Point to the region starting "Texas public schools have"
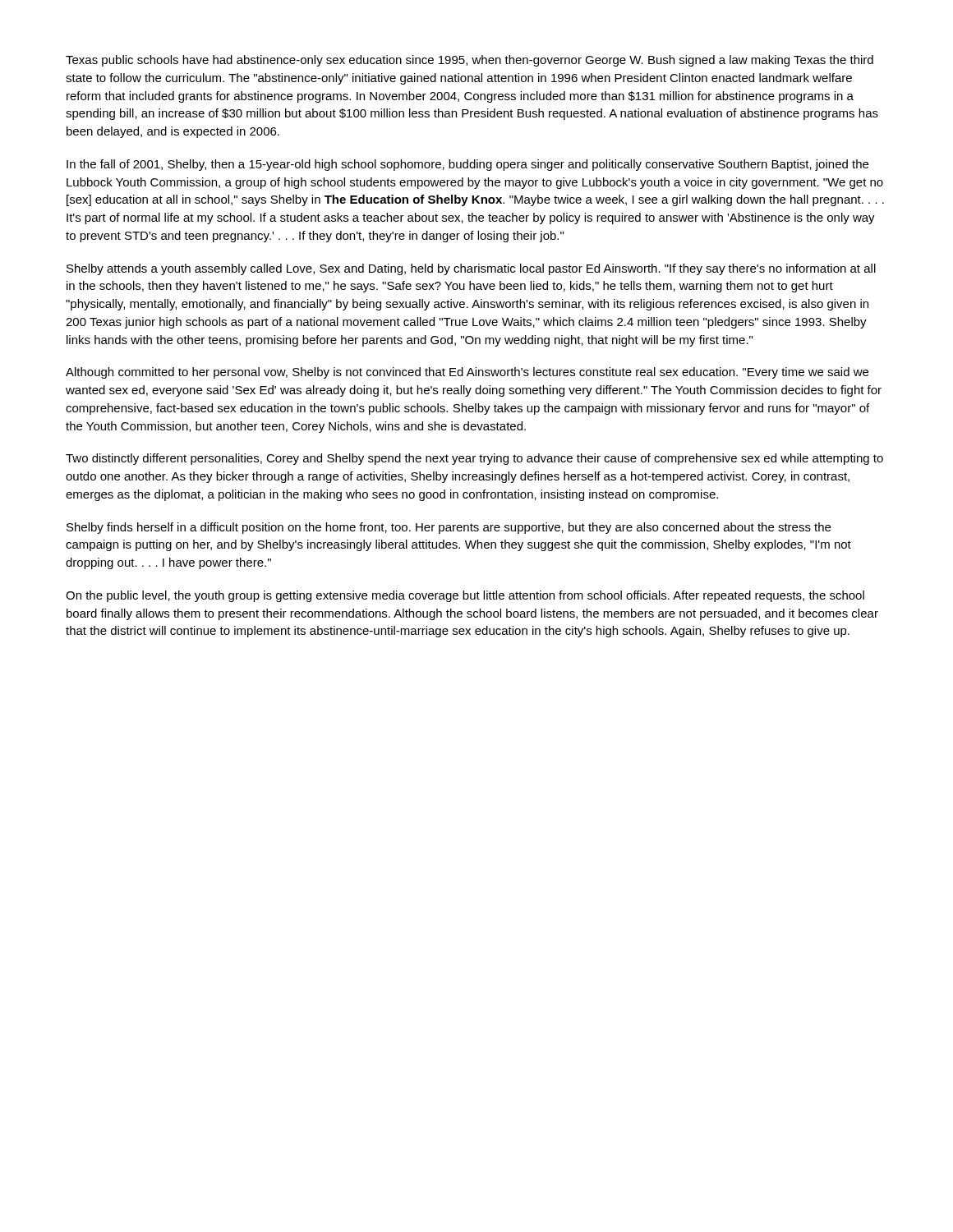Viewport: 953px width, 1232px height. click(472, 95)
